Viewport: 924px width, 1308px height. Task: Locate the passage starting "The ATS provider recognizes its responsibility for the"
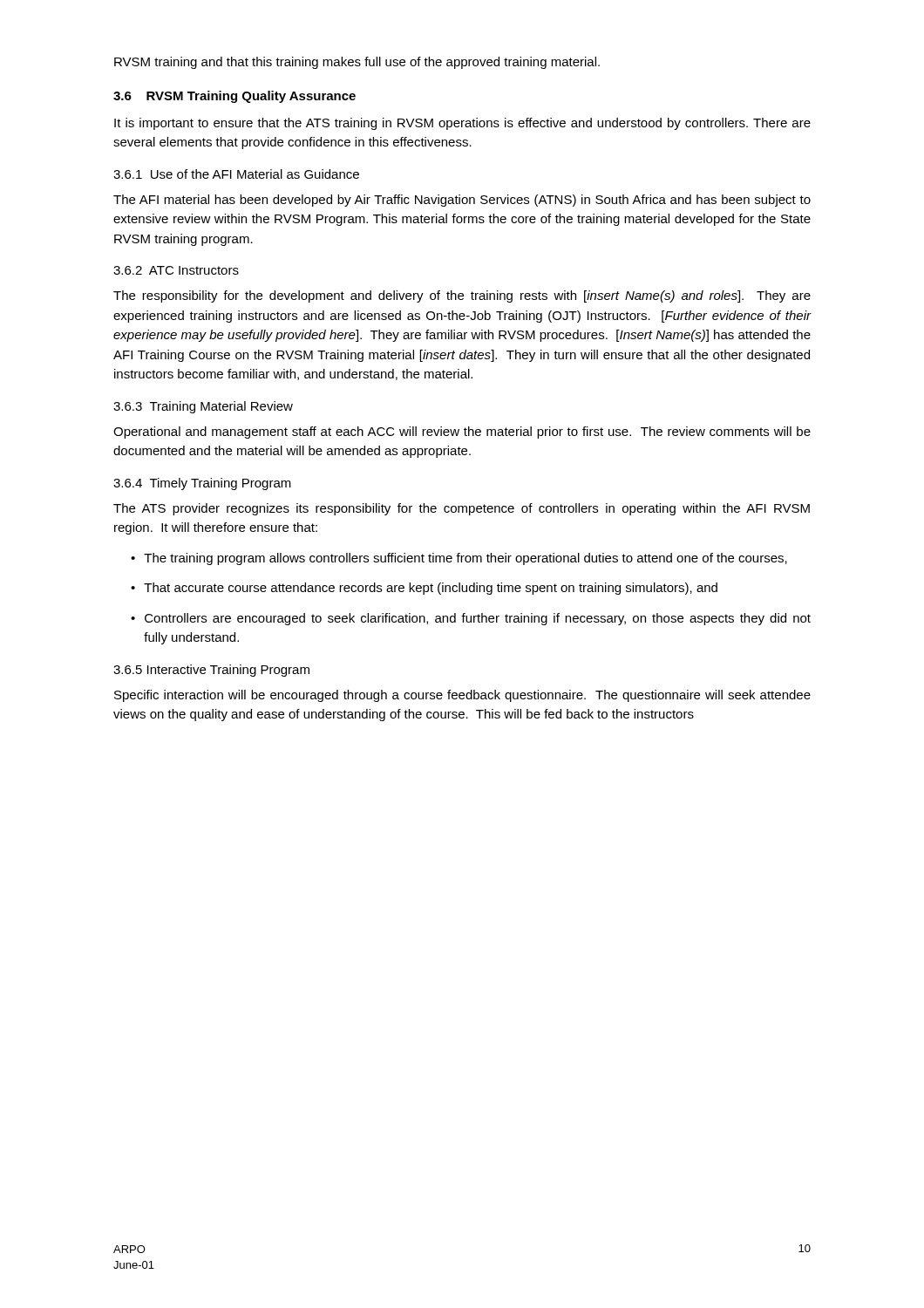tap(462, 518)
